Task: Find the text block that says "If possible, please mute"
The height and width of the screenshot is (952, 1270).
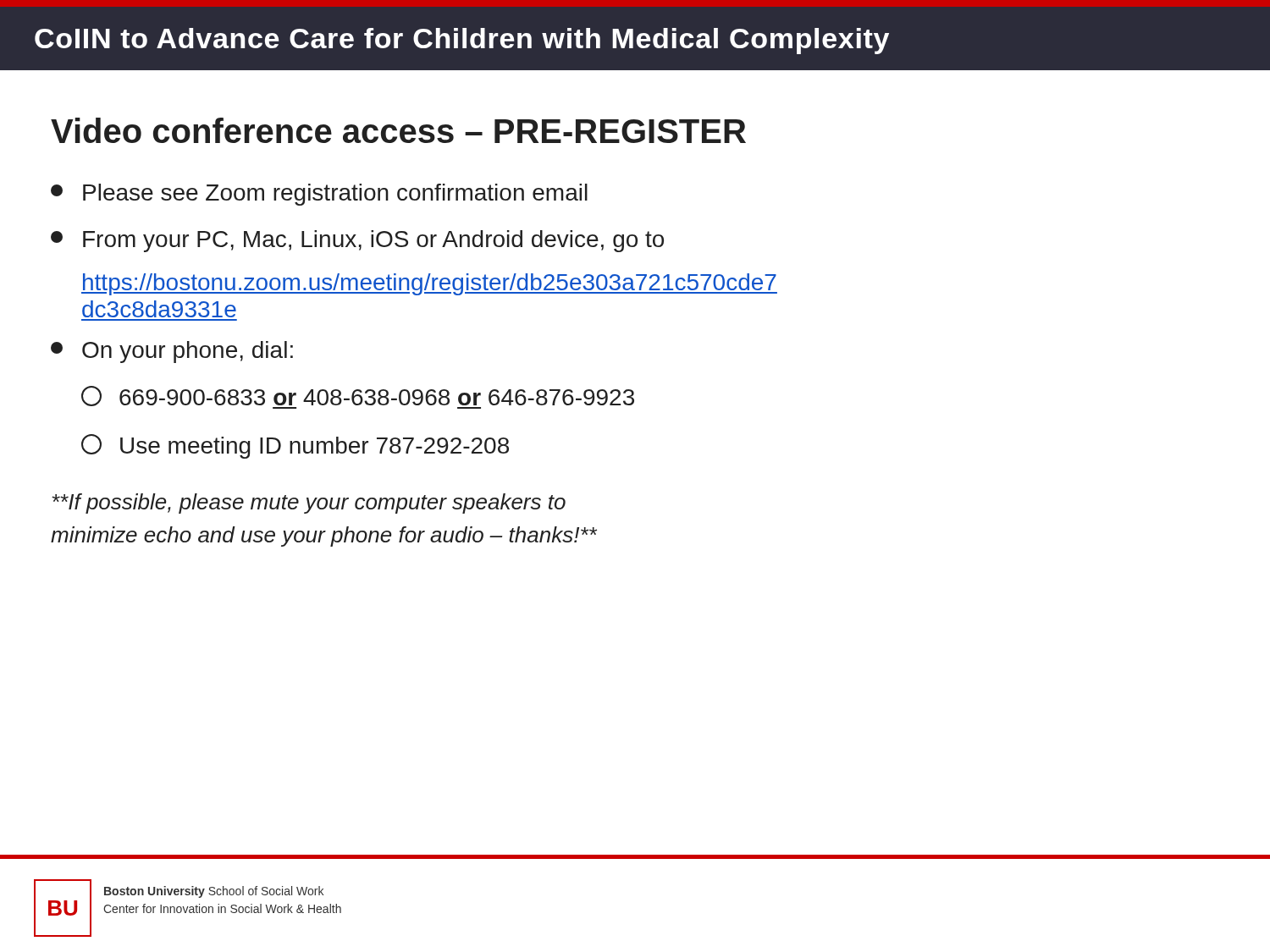Action: coord(324,518)
